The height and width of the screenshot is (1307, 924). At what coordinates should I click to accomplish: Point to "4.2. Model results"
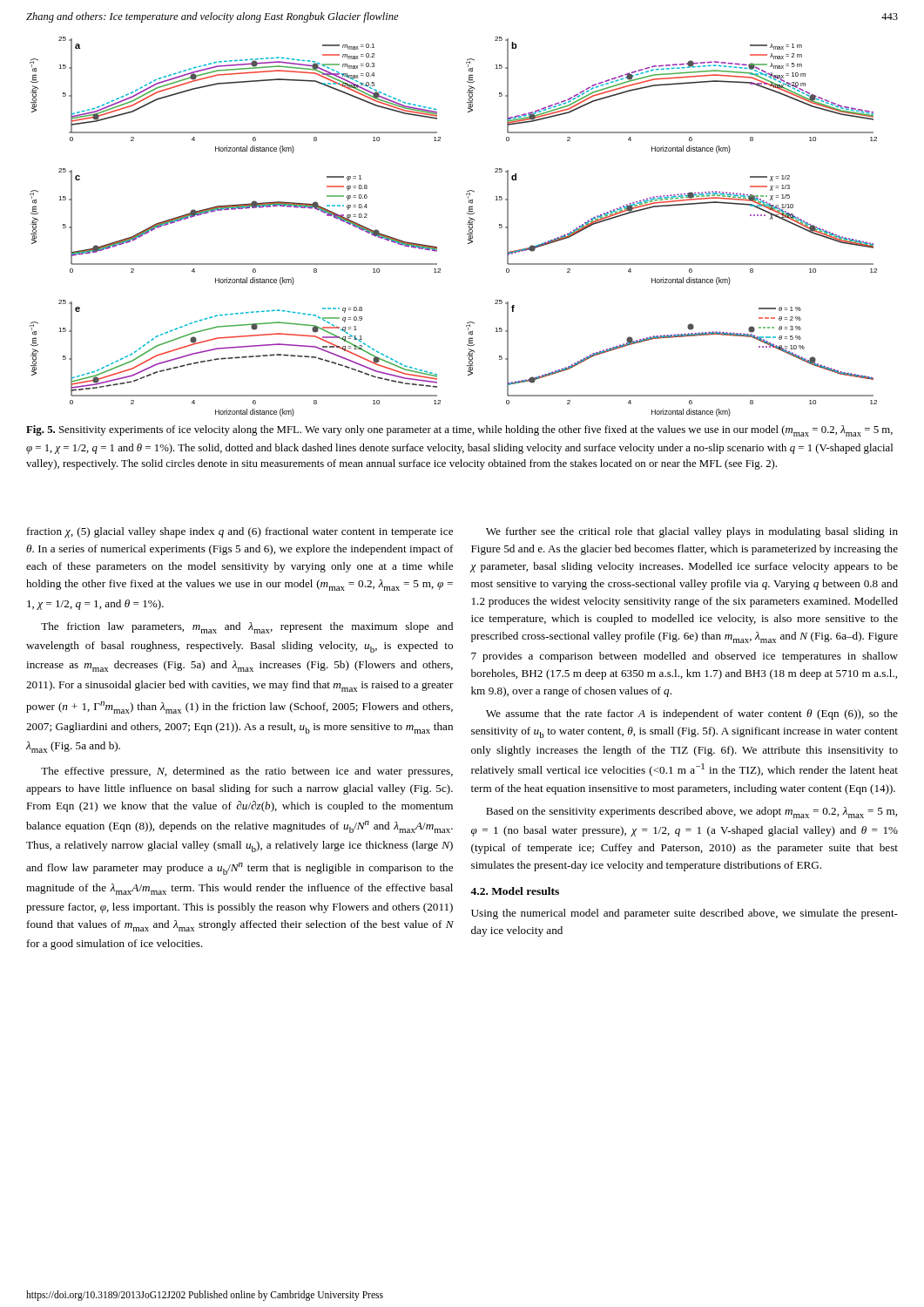[515, 891]
